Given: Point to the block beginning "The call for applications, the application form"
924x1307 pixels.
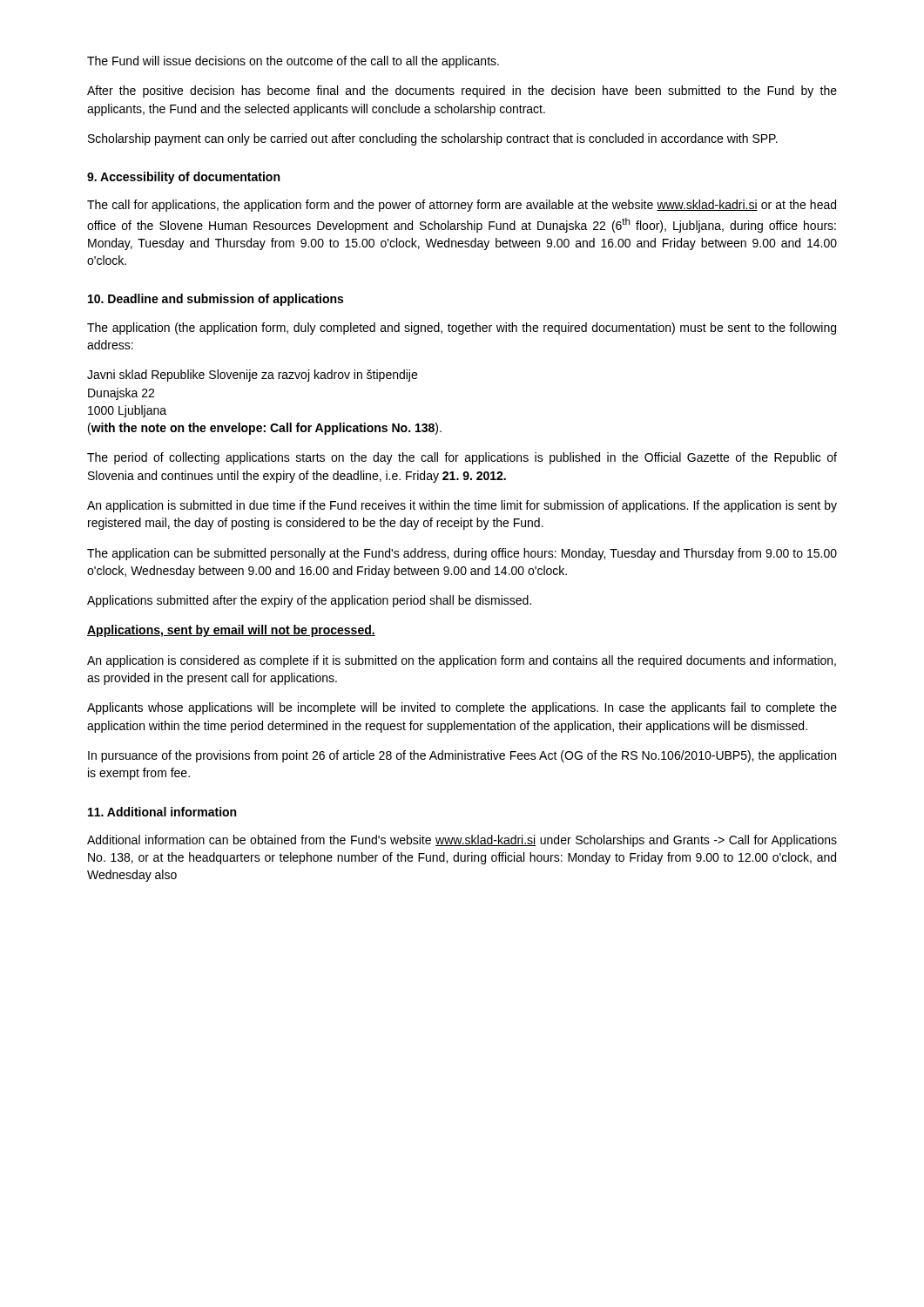Looking at the screenshot, I should [x=462, y=233].
